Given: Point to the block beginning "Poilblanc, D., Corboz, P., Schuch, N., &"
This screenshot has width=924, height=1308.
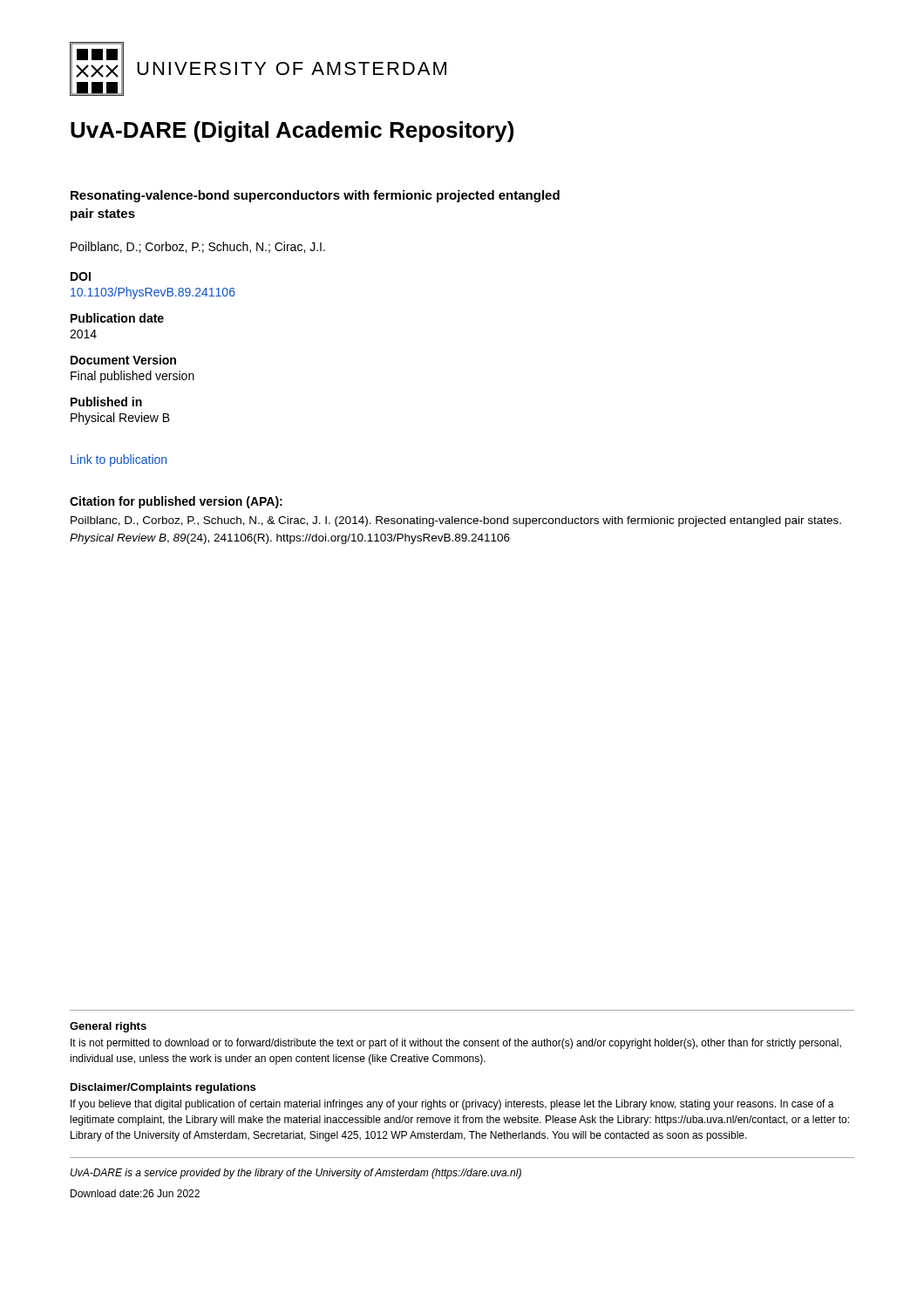Looking at the screenshot, I should [456, 529].
